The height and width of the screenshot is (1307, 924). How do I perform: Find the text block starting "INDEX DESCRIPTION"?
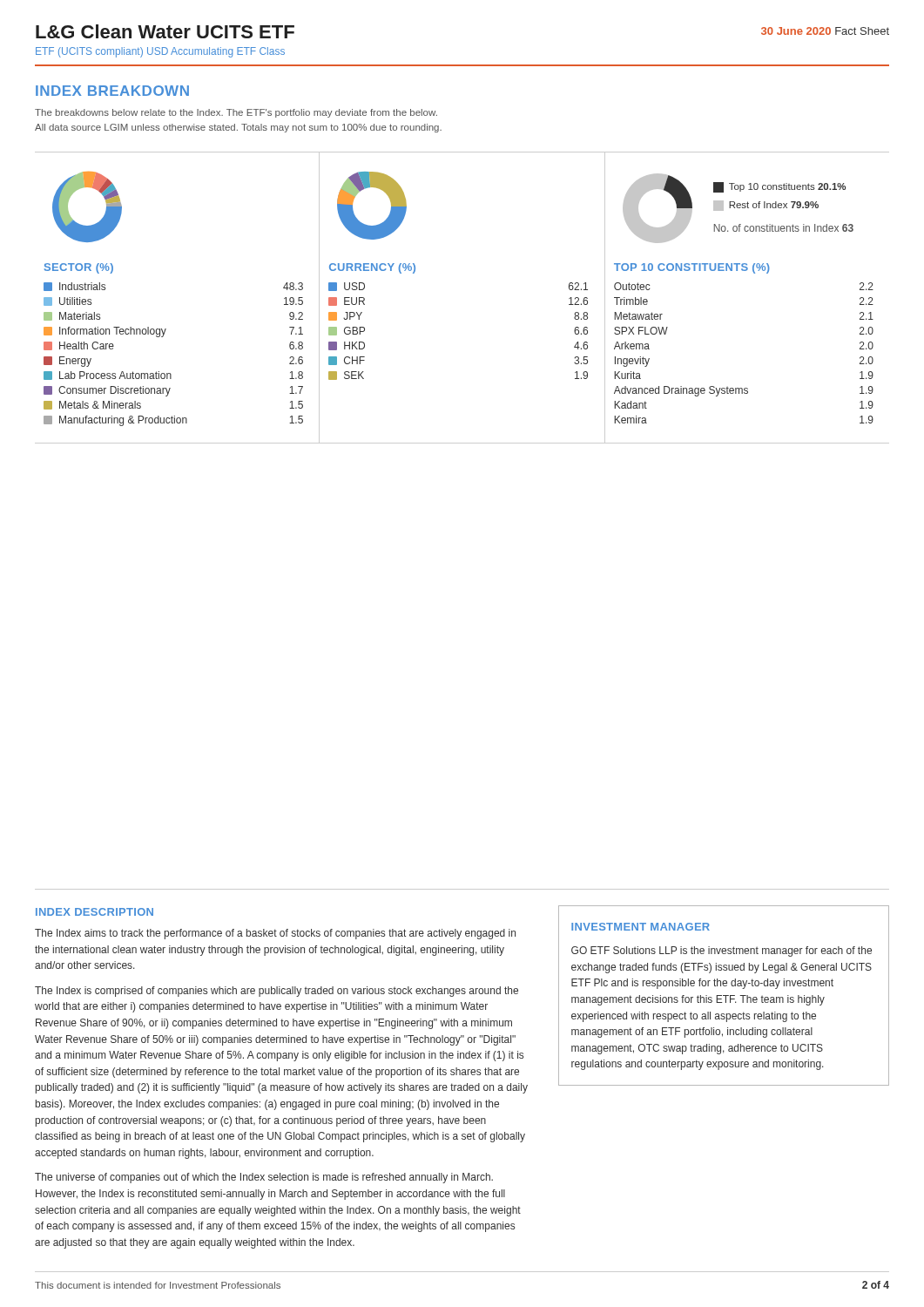[x=95, y=912]
